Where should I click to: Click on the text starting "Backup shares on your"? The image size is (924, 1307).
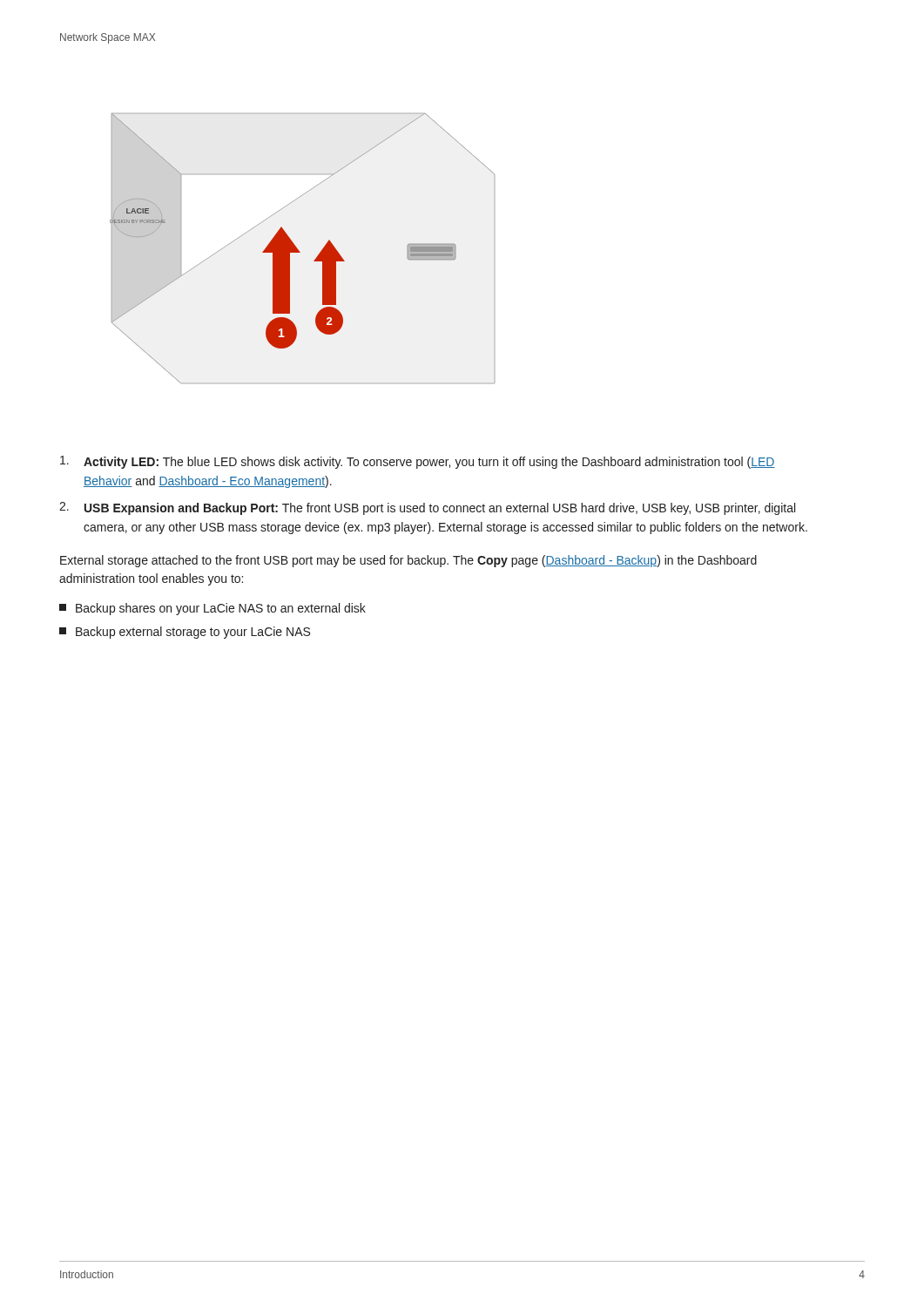(x=212, y=609)
